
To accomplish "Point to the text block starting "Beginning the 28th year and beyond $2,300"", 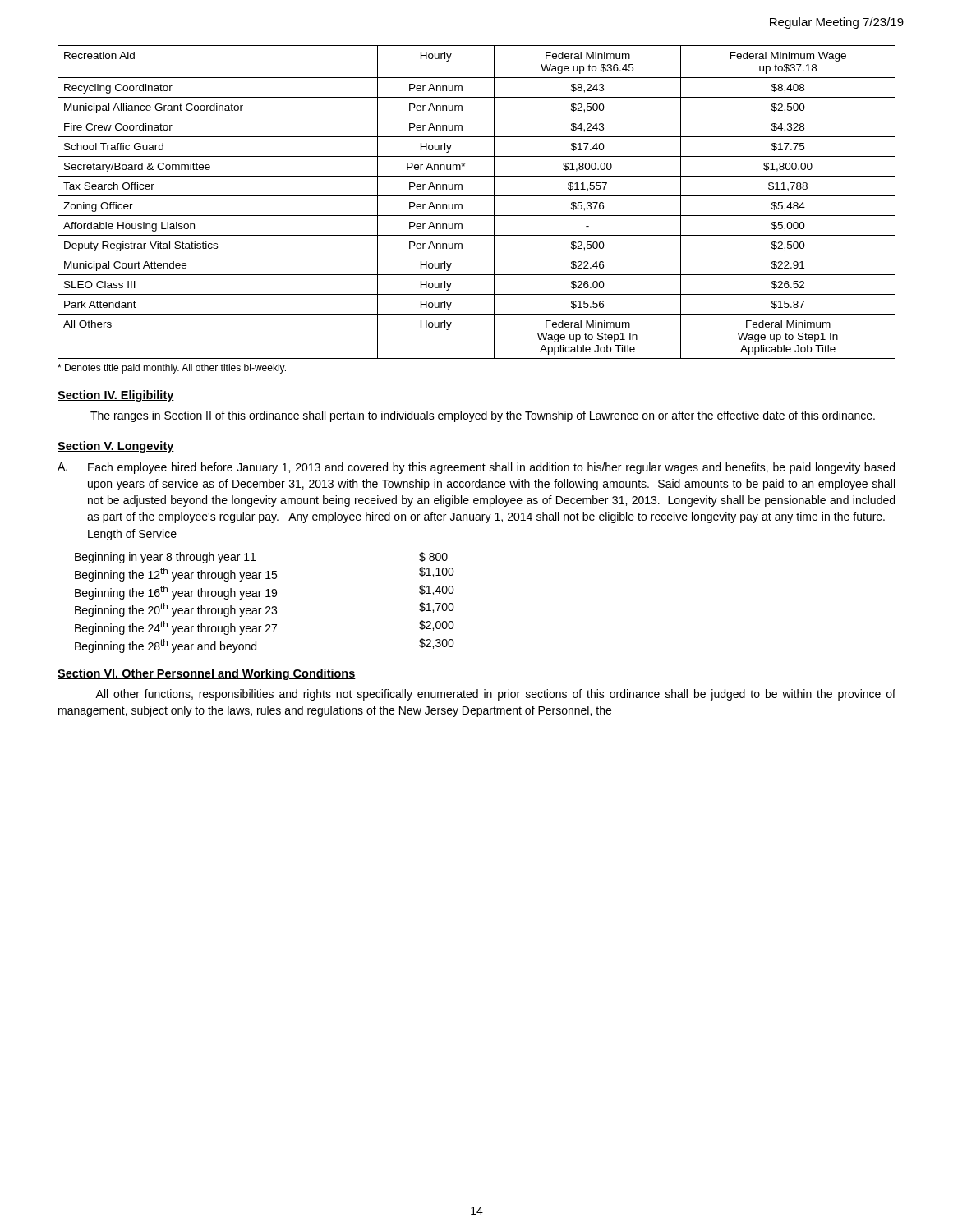I will click(164, 645).
